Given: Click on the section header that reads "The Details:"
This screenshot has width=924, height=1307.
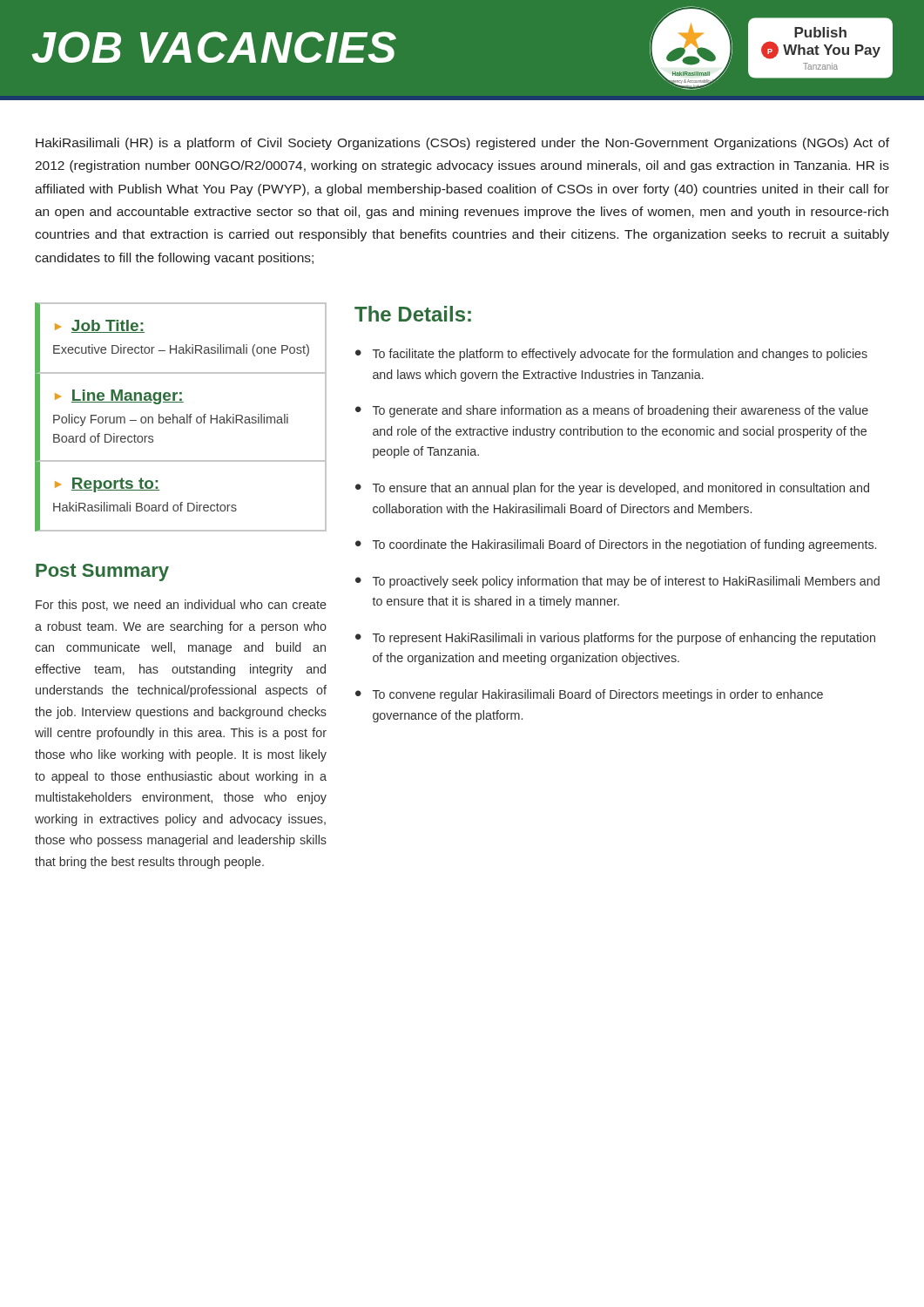Looking at the screenshot, I should click(x=414, y=314).
